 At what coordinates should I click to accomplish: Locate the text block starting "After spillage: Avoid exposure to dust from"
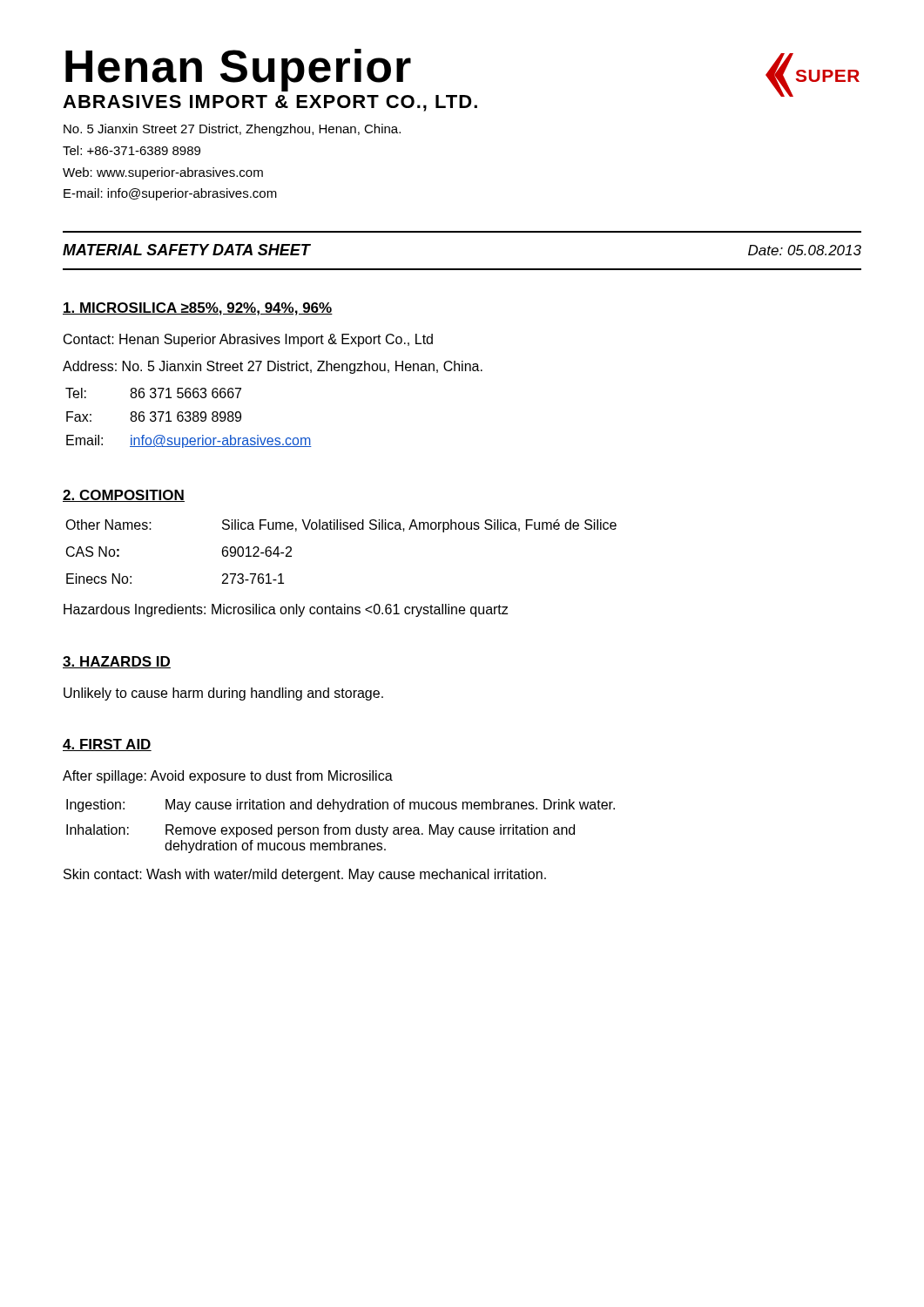click(x=228, y=776)
